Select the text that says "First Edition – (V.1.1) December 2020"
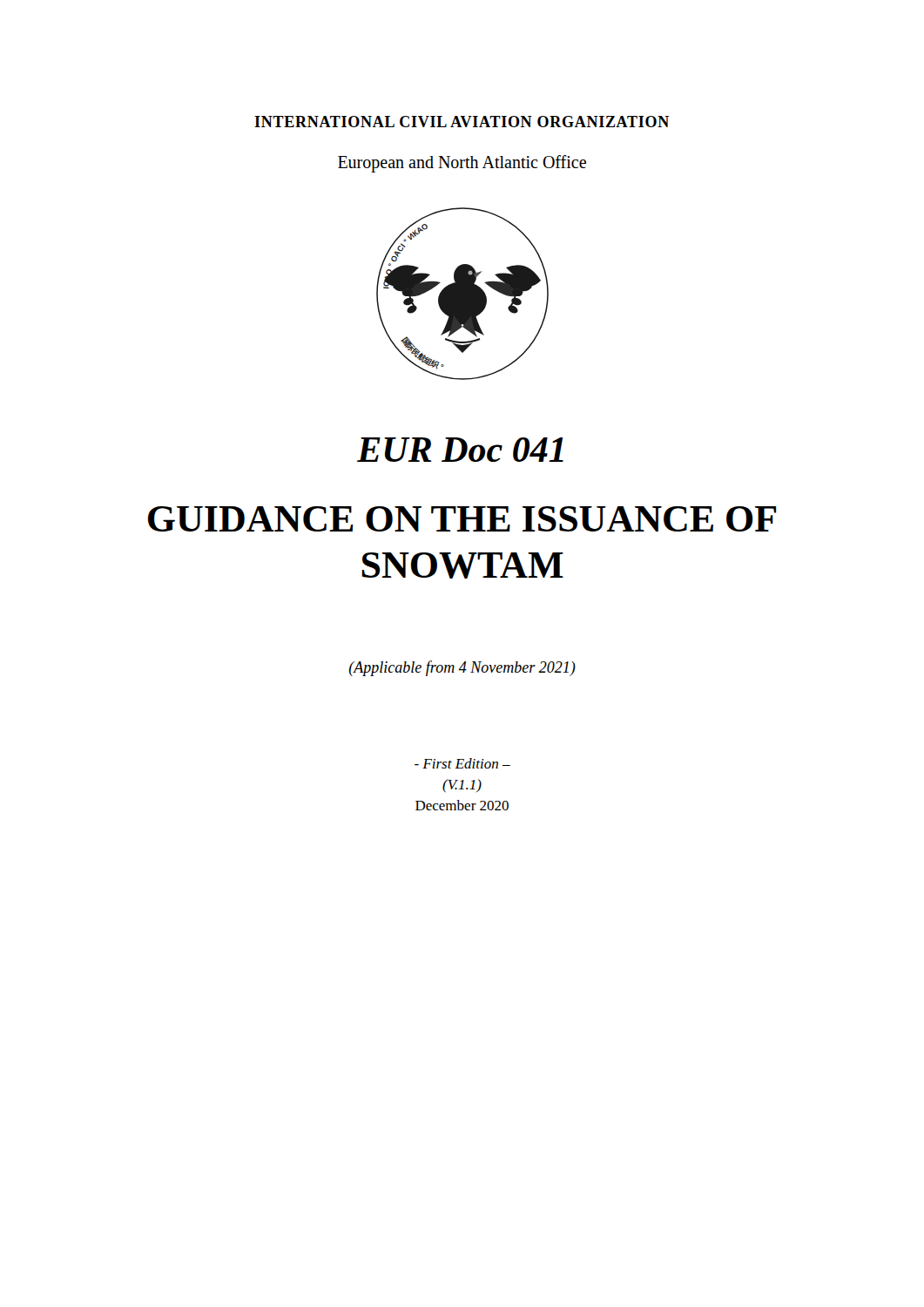Screen dimensions: 1307x924 [462, 785]
